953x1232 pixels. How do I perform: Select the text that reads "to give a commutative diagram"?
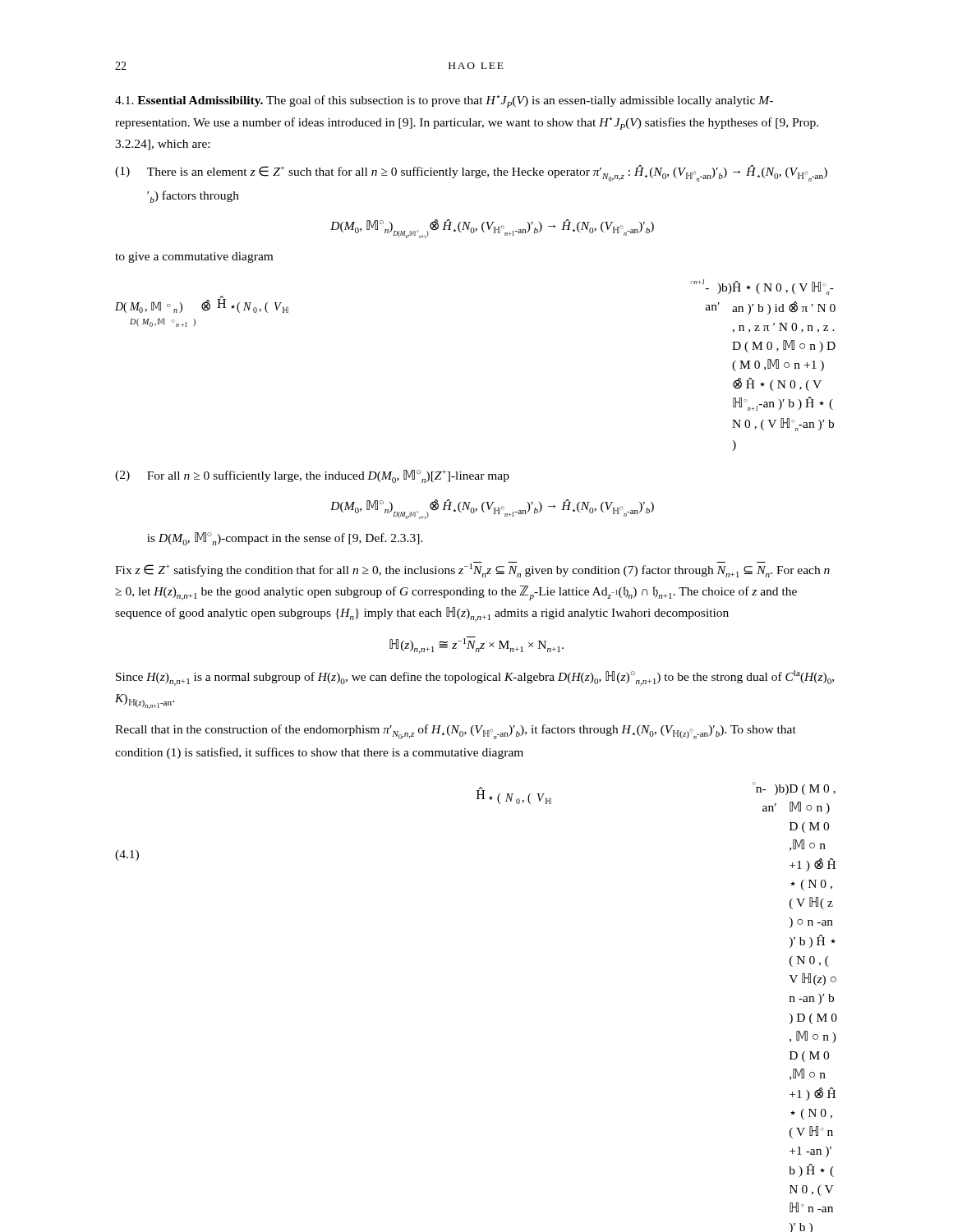click(x=194, y=256)
